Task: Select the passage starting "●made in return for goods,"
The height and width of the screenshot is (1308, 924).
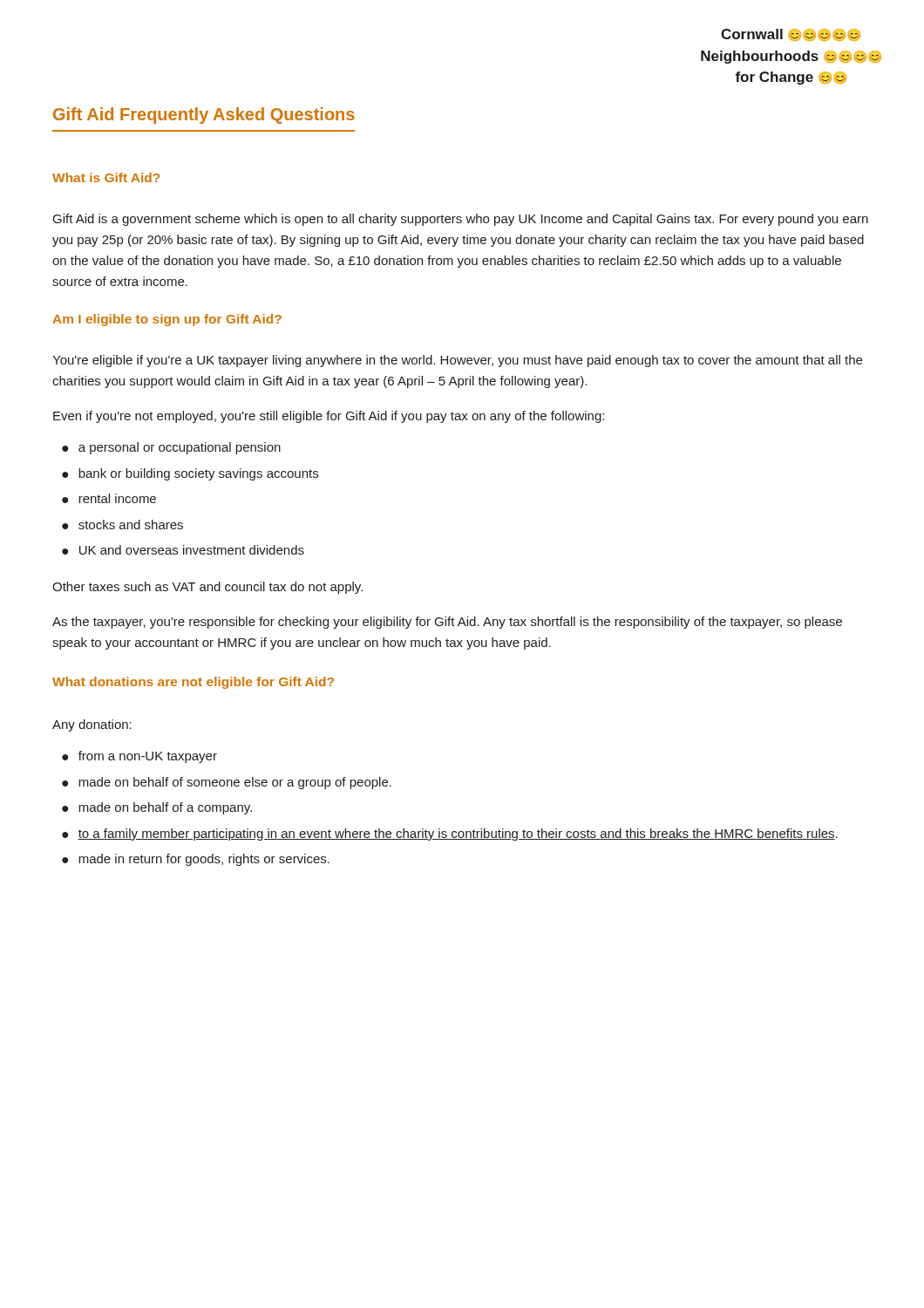Action: (x=196, y=860)
